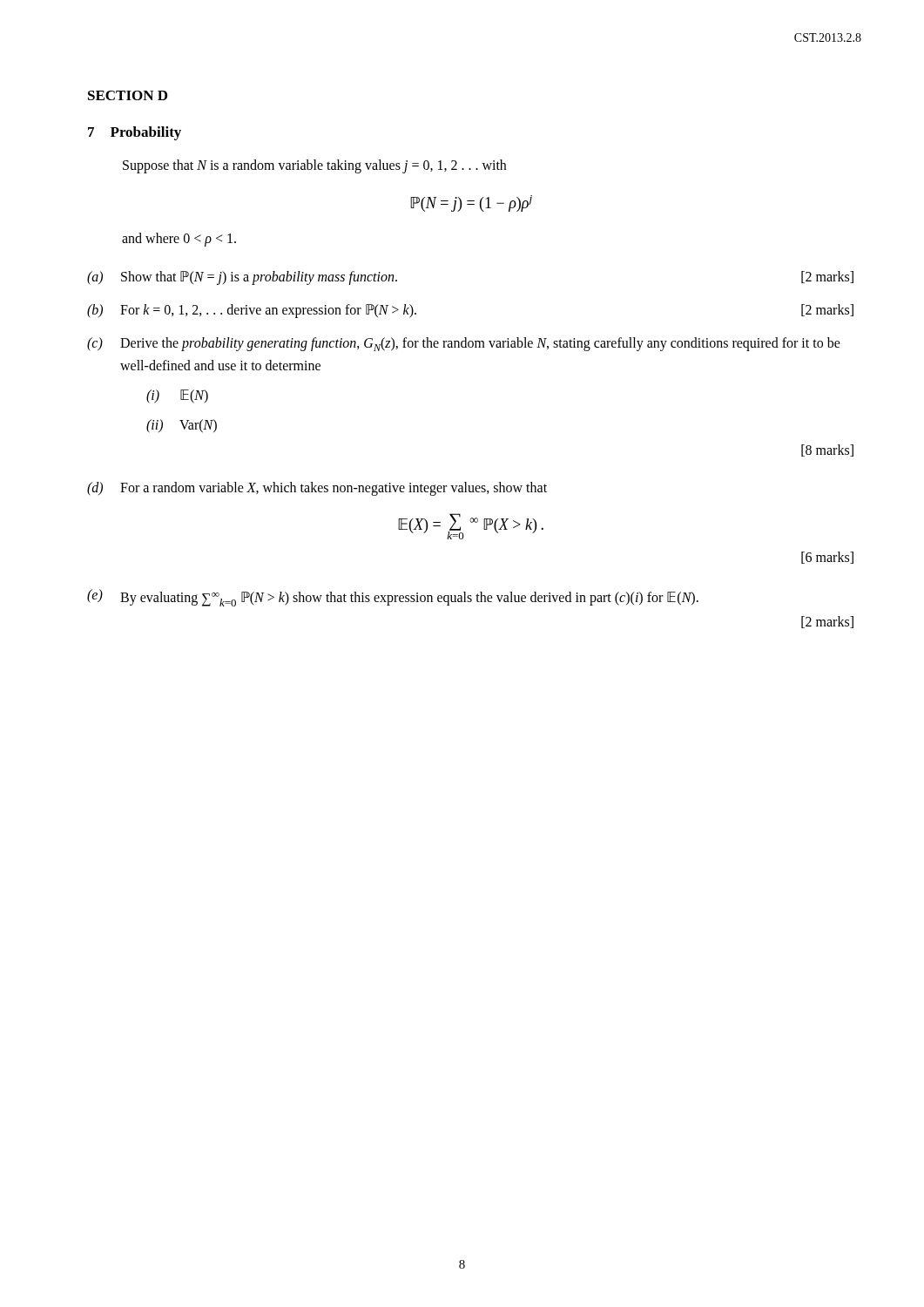Find the element starting "(b) For k = 0, 1, 2, ."
This screenshot has height=1307, width=924.
coord(166,311)
